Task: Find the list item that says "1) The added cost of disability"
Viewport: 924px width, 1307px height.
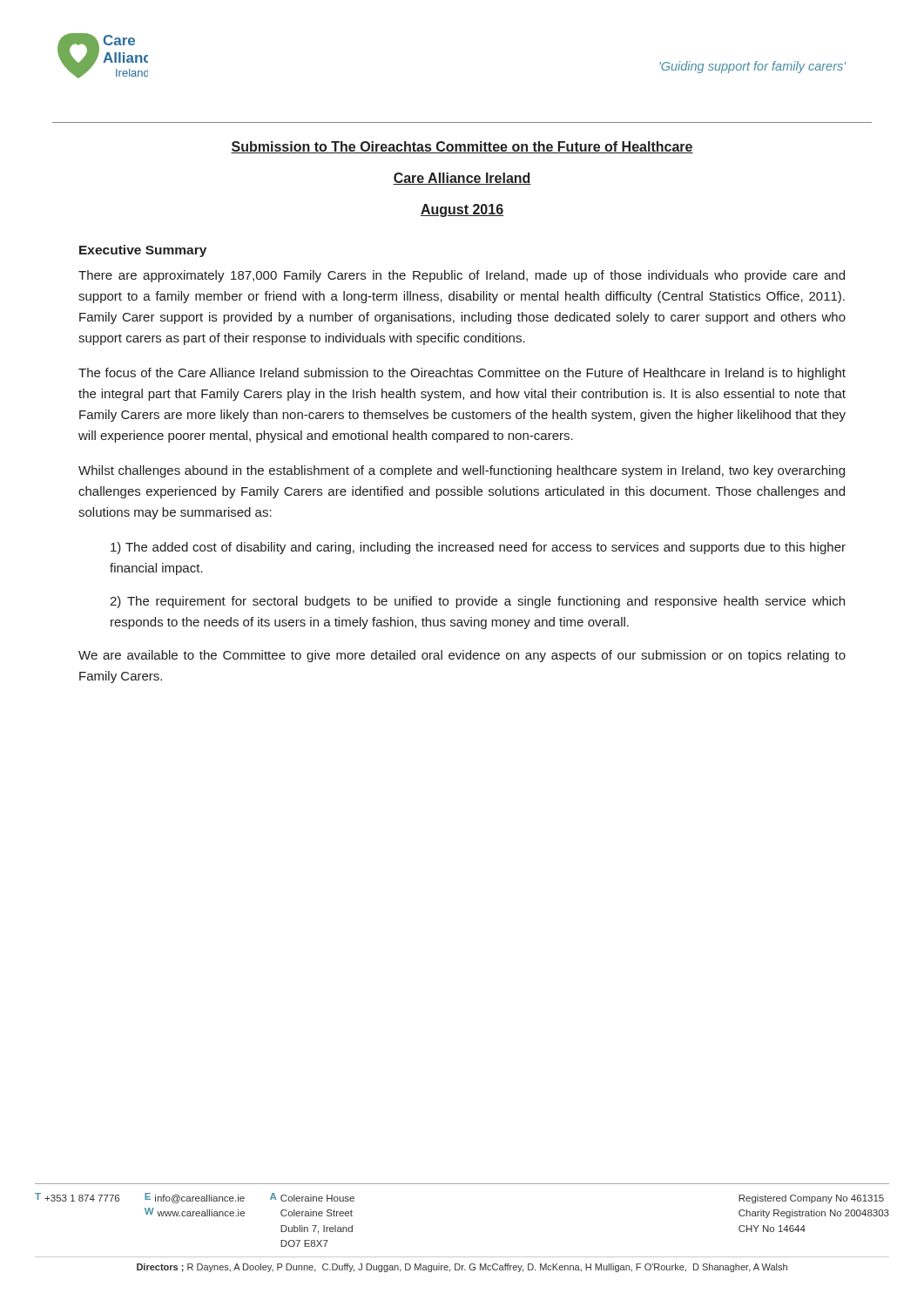Action: pyautogui.click(x=478, y=557)
